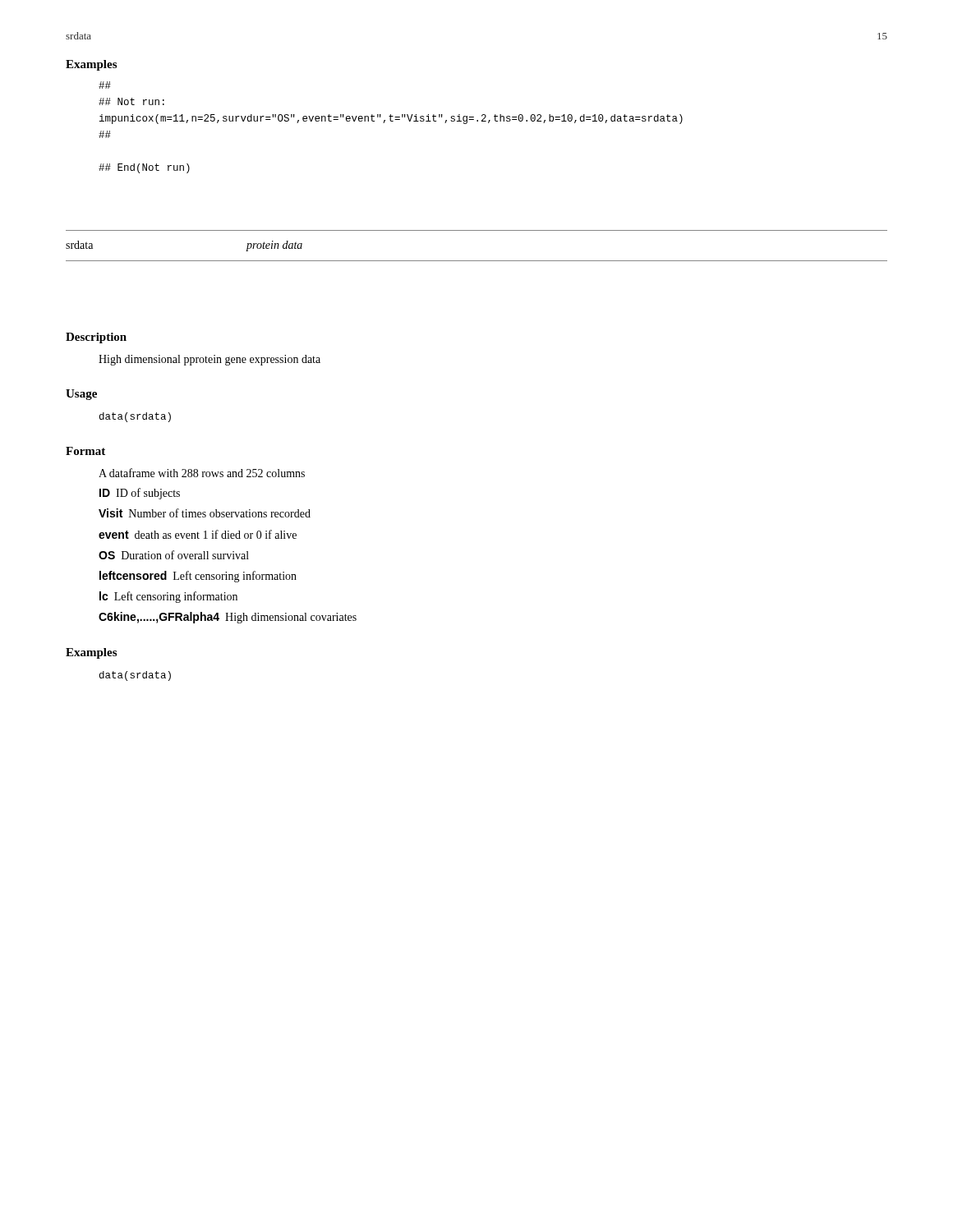Locate the list item containing "event death as event 1 if died or"

click(198, 534)
